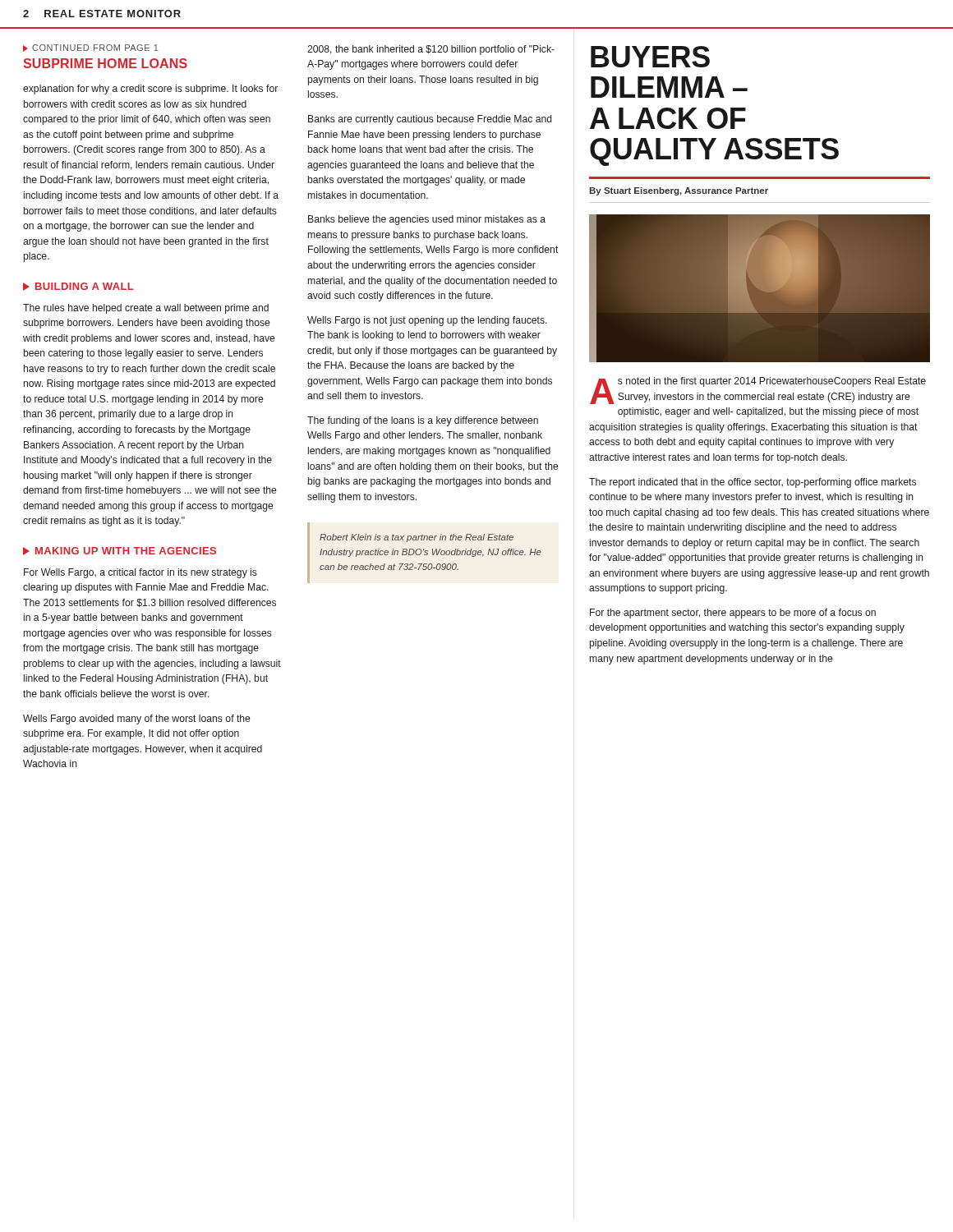Click on the section header that says "MAKING UP WITH THE"
The width and height of the screenshot is (953, 1232).
click(x=120, y=551)
